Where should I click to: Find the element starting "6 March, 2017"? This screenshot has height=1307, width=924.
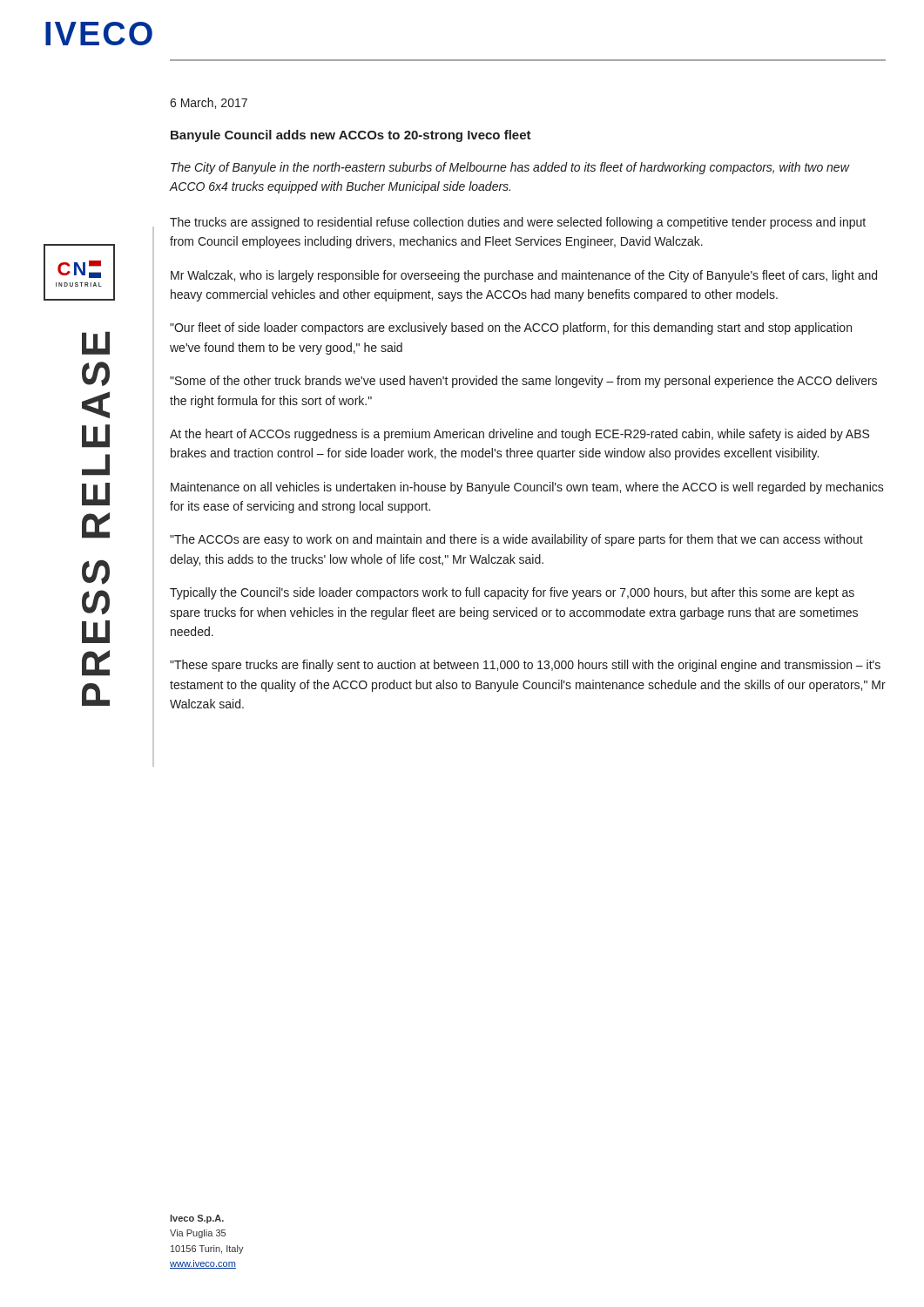click(x=209, y=103)
